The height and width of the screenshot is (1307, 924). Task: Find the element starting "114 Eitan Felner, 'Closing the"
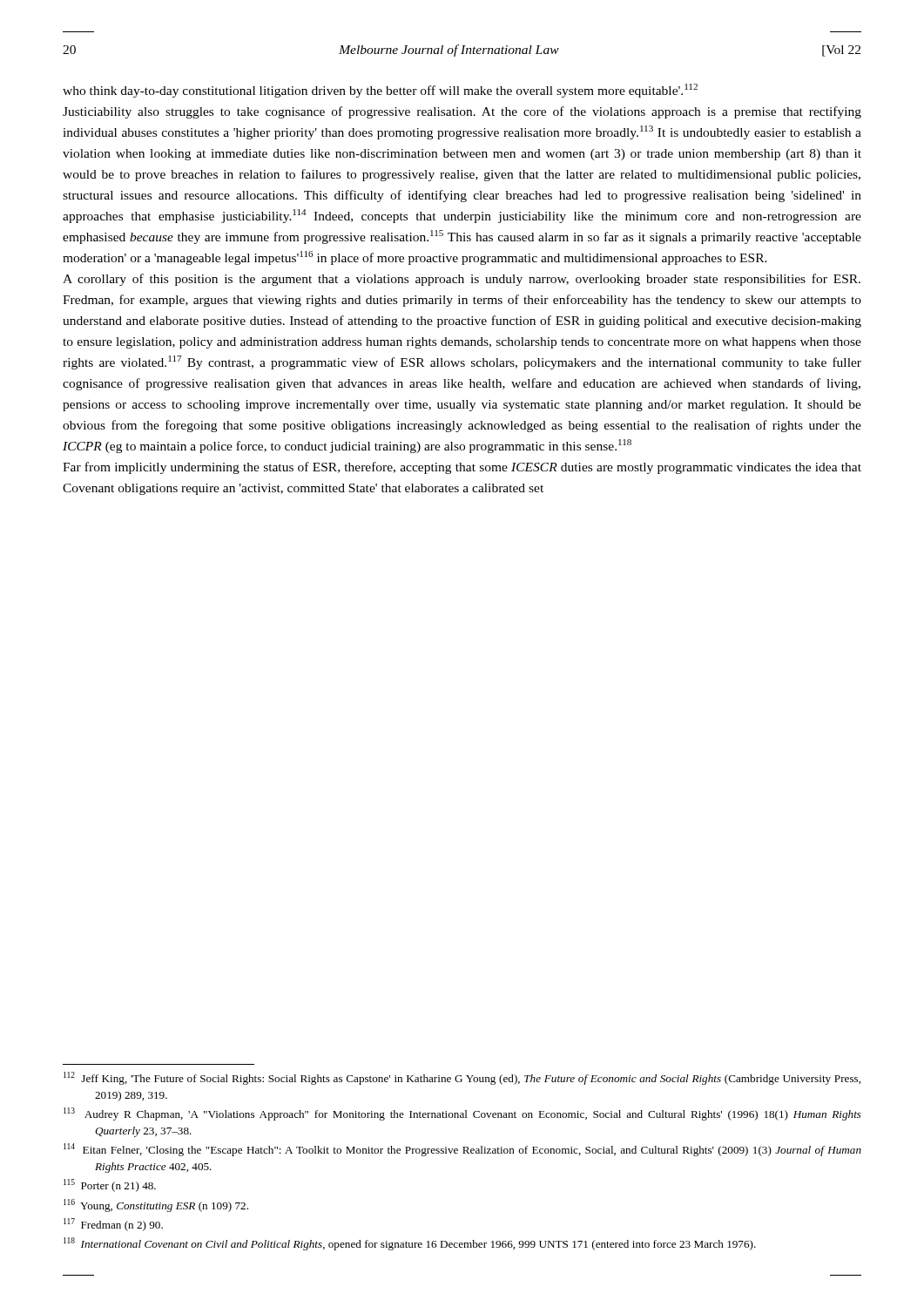click(x=462, y=1158)
